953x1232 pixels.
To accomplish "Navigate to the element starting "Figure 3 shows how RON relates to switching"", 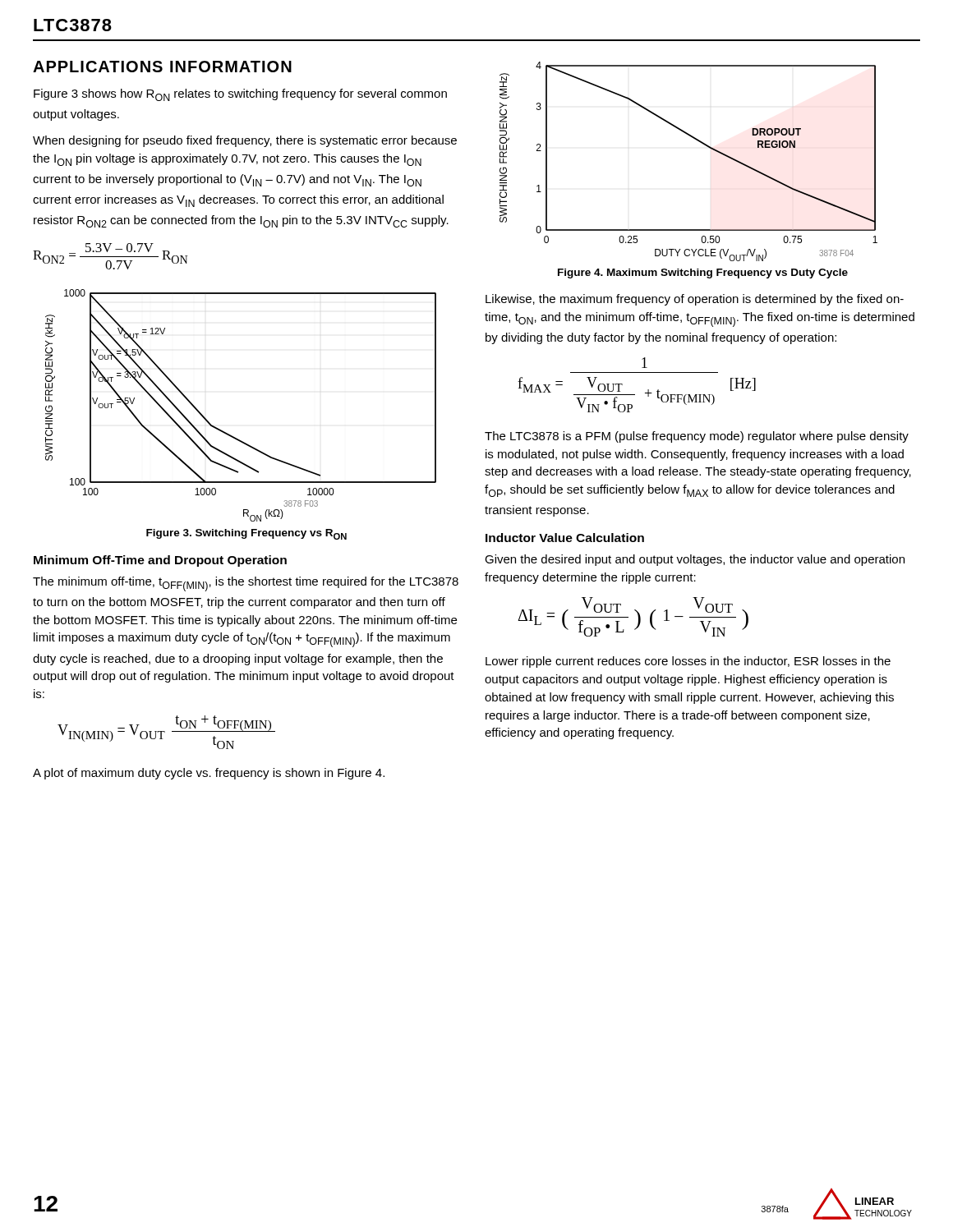I will tap(246, 158).
